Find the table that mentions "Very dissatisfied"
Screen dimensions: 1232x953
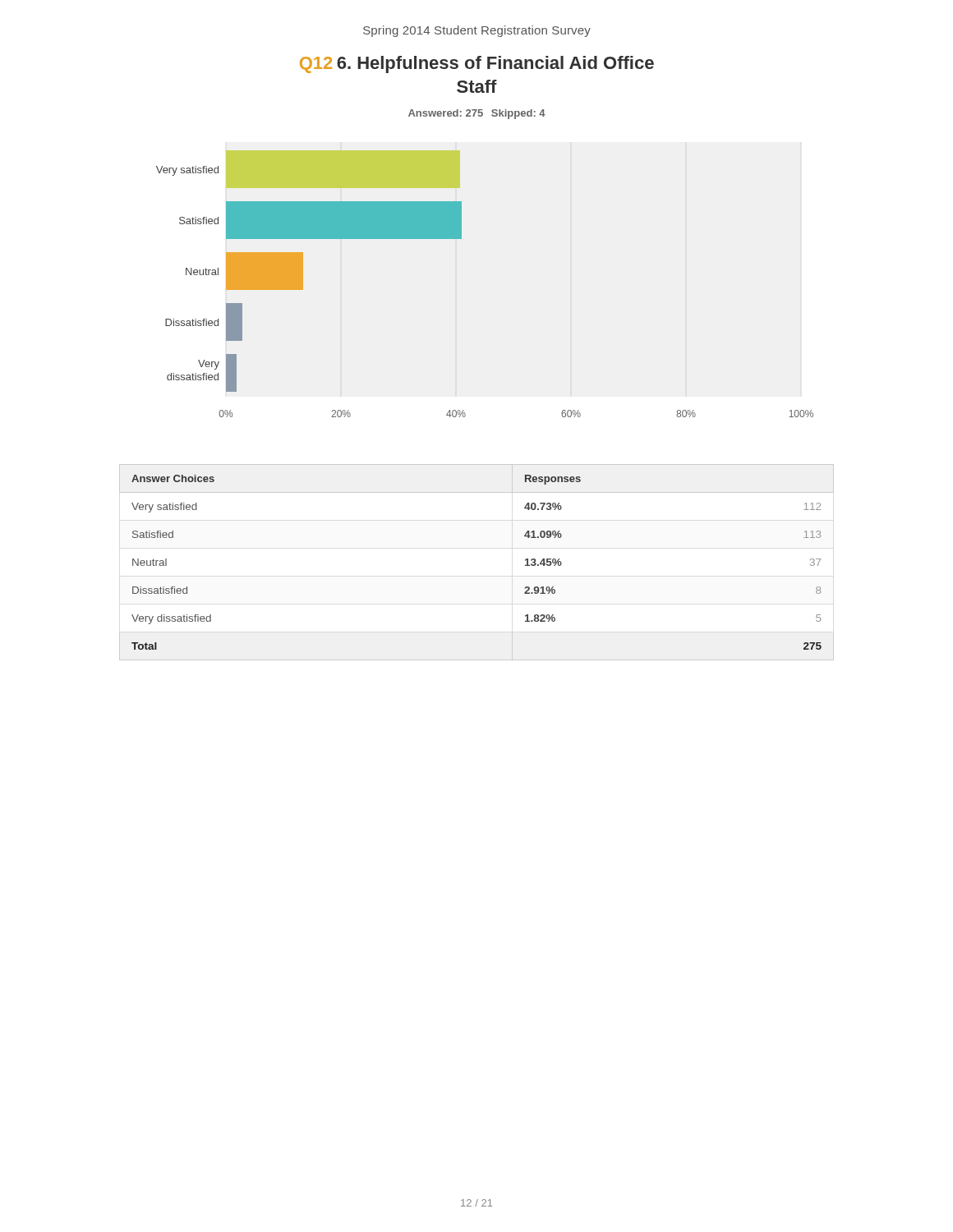[476, 562]
